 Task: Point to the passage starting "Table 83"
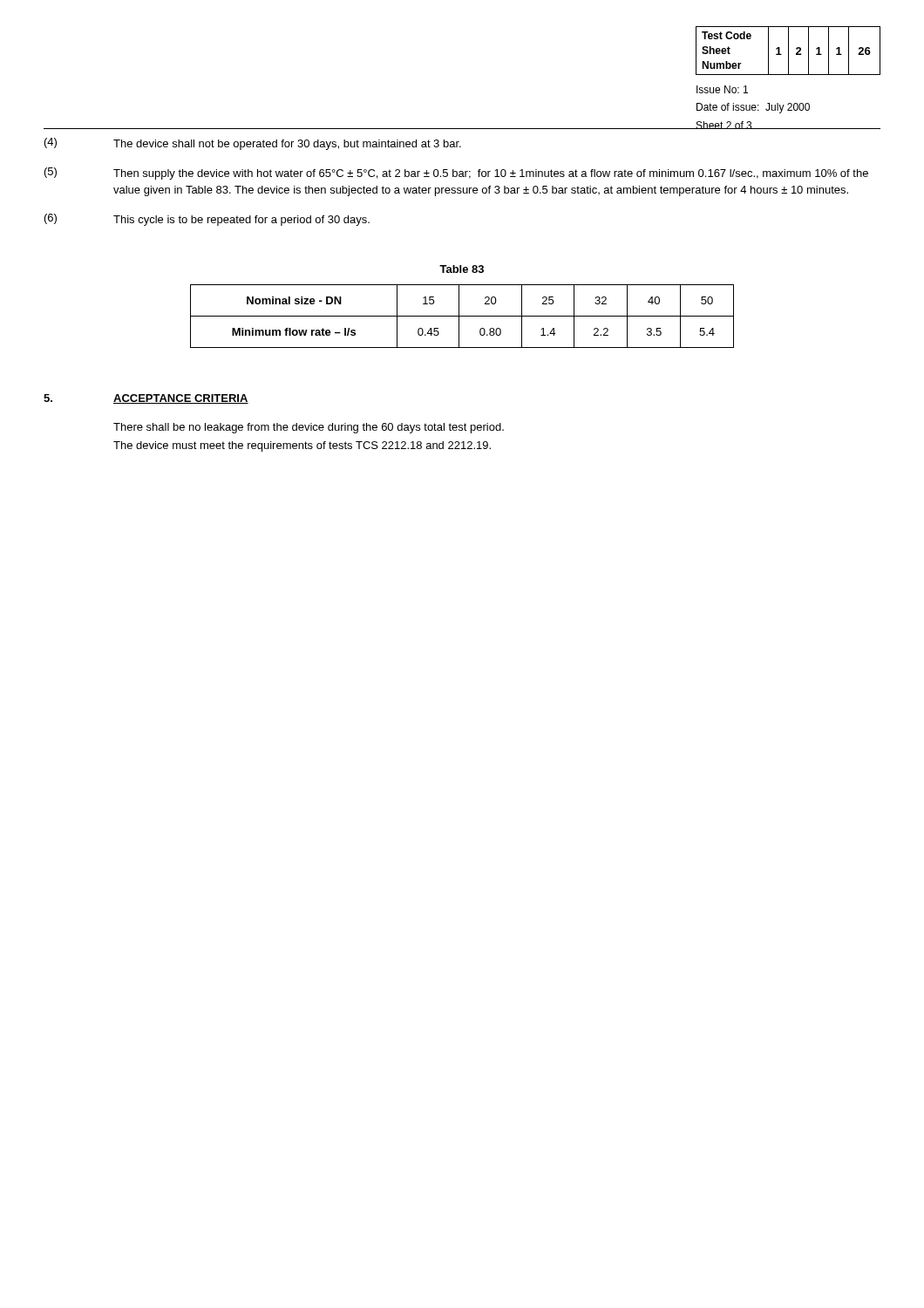pyautogui.click(x=462, y=269)
